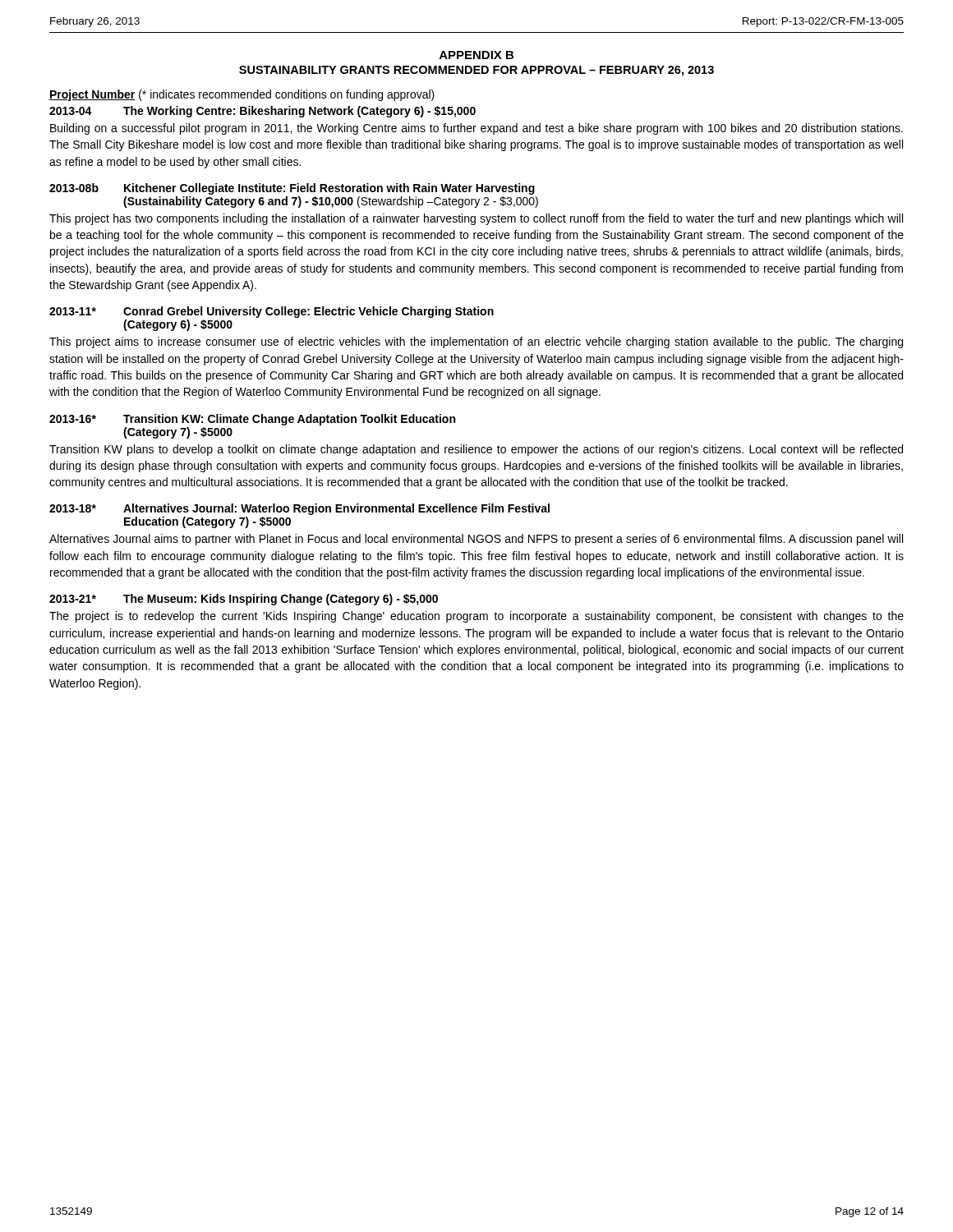
Task: Select the section header containing "2013-08b Kitchener Collegiate Institute: Field Restoration"
Action: [x=476, y=195]
